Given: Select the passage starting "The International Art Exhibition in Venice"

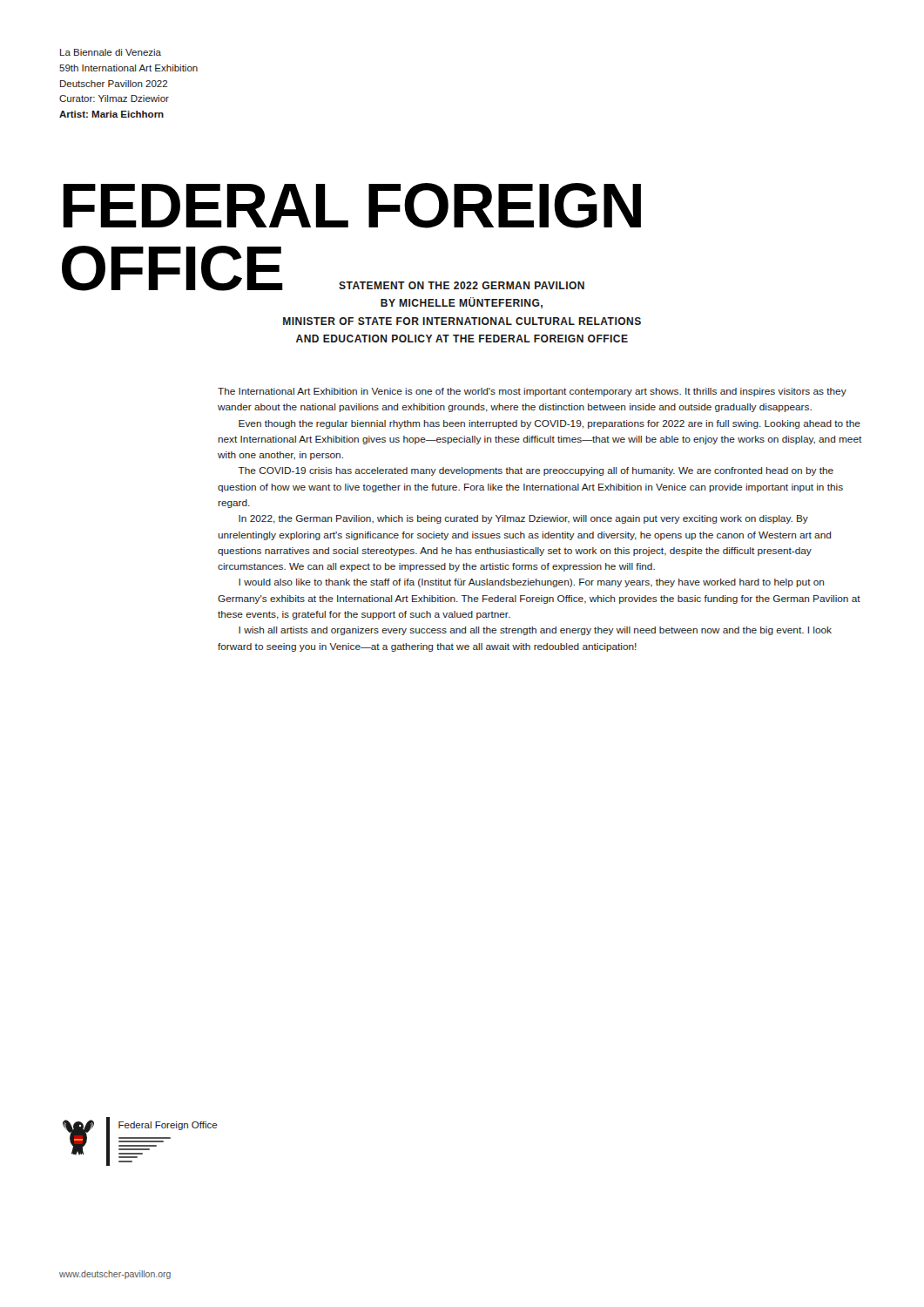Looking at the screenshot, I should [541, 519].
